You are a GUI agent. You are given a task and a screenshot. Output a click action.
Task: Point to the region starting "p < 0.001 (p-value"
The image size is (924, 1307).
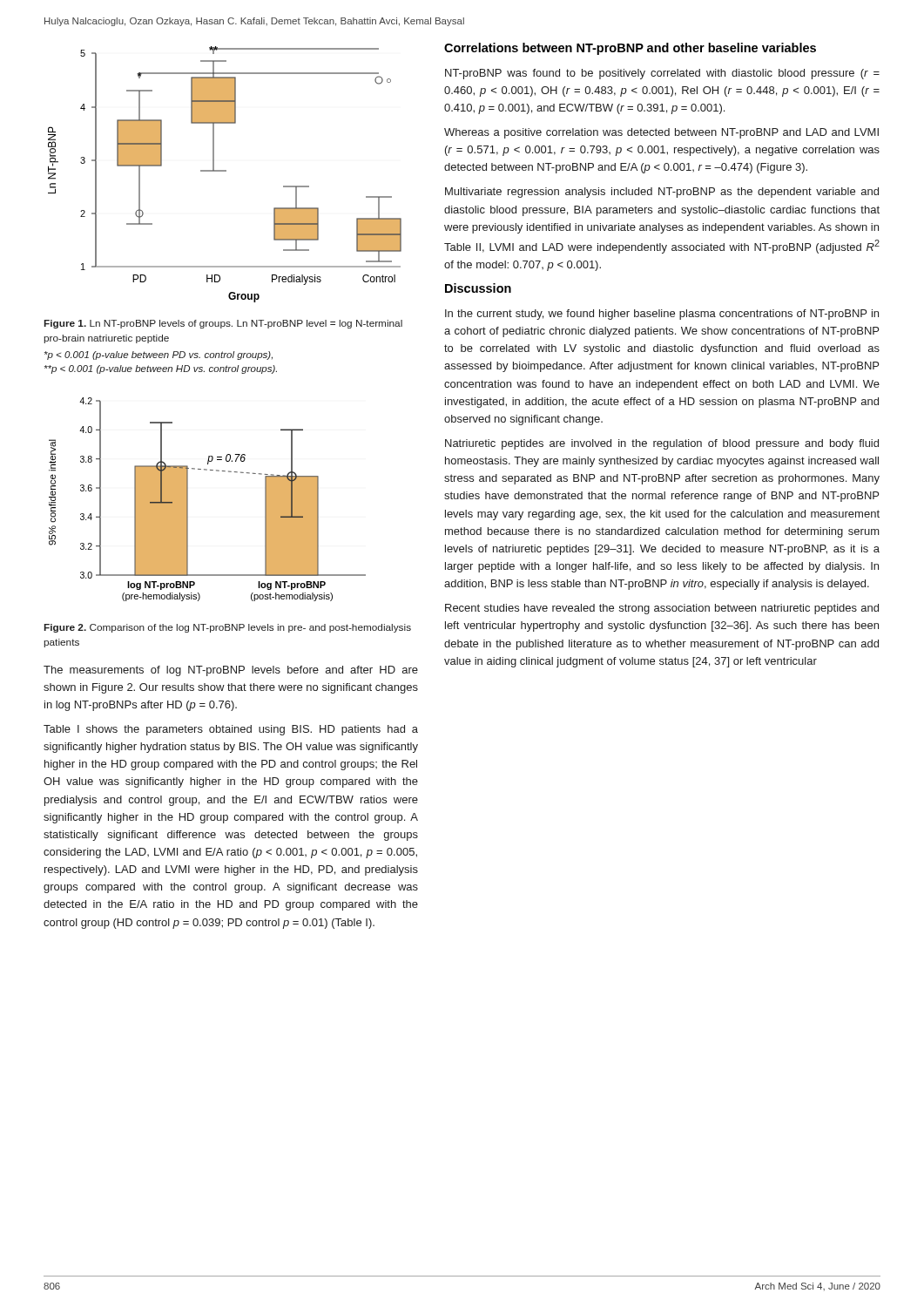[x=161, y=362]
